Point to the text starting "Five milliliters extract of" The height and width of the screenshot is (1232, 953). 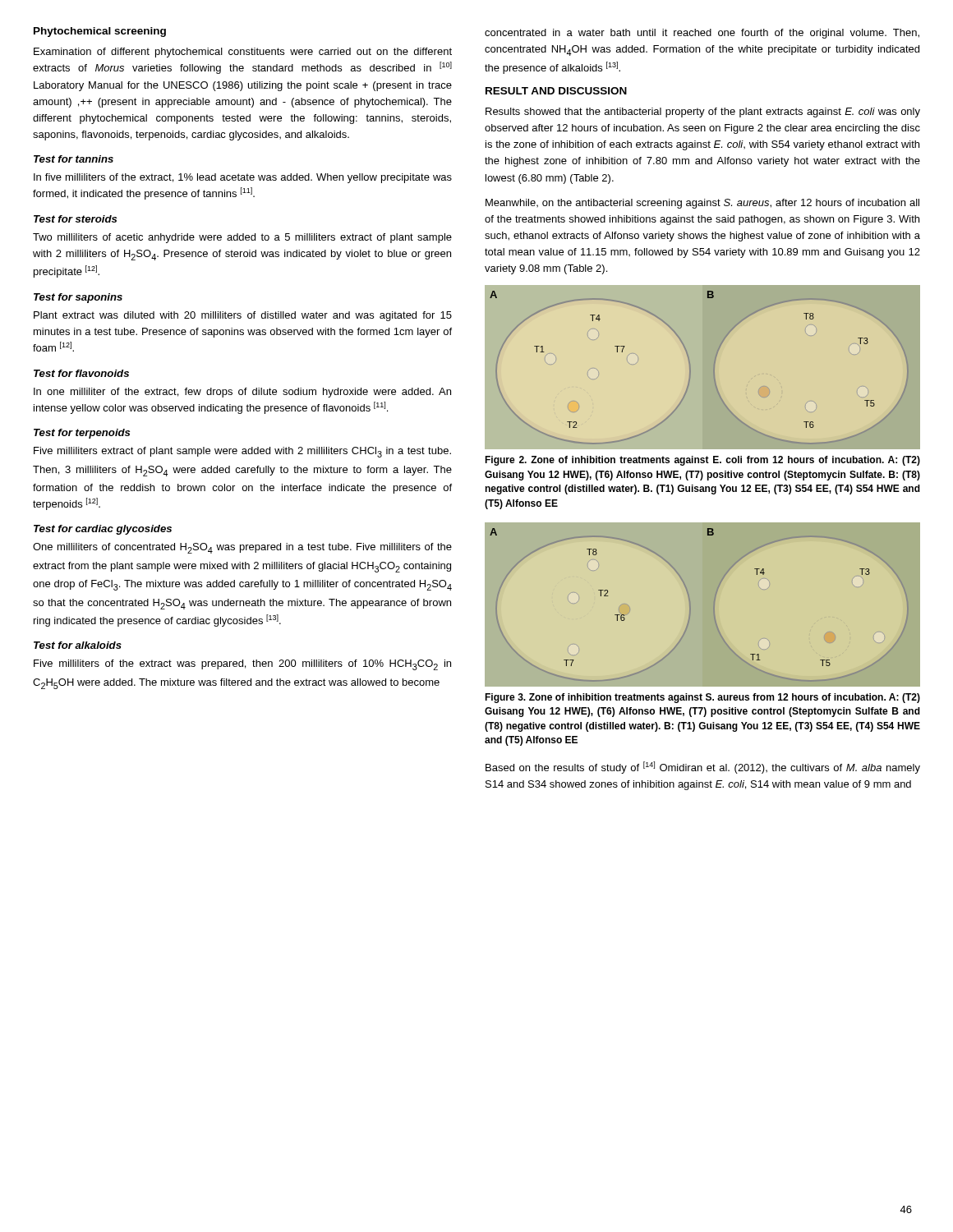pyautogui.click(x=242, y=477)
